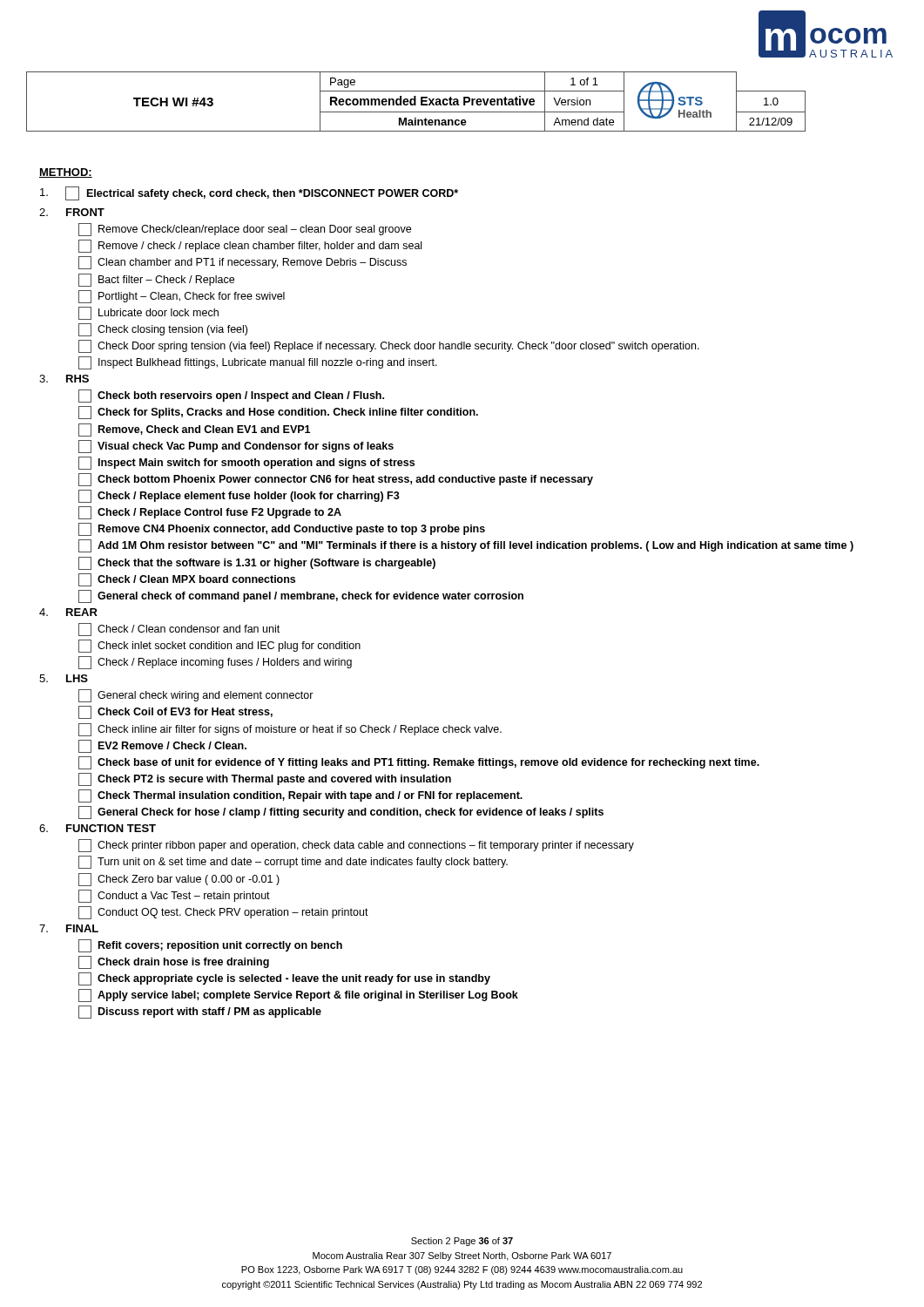
Task: Click on the list item that says "Check Thermal insulation condition,"
Action: point(301,796)
